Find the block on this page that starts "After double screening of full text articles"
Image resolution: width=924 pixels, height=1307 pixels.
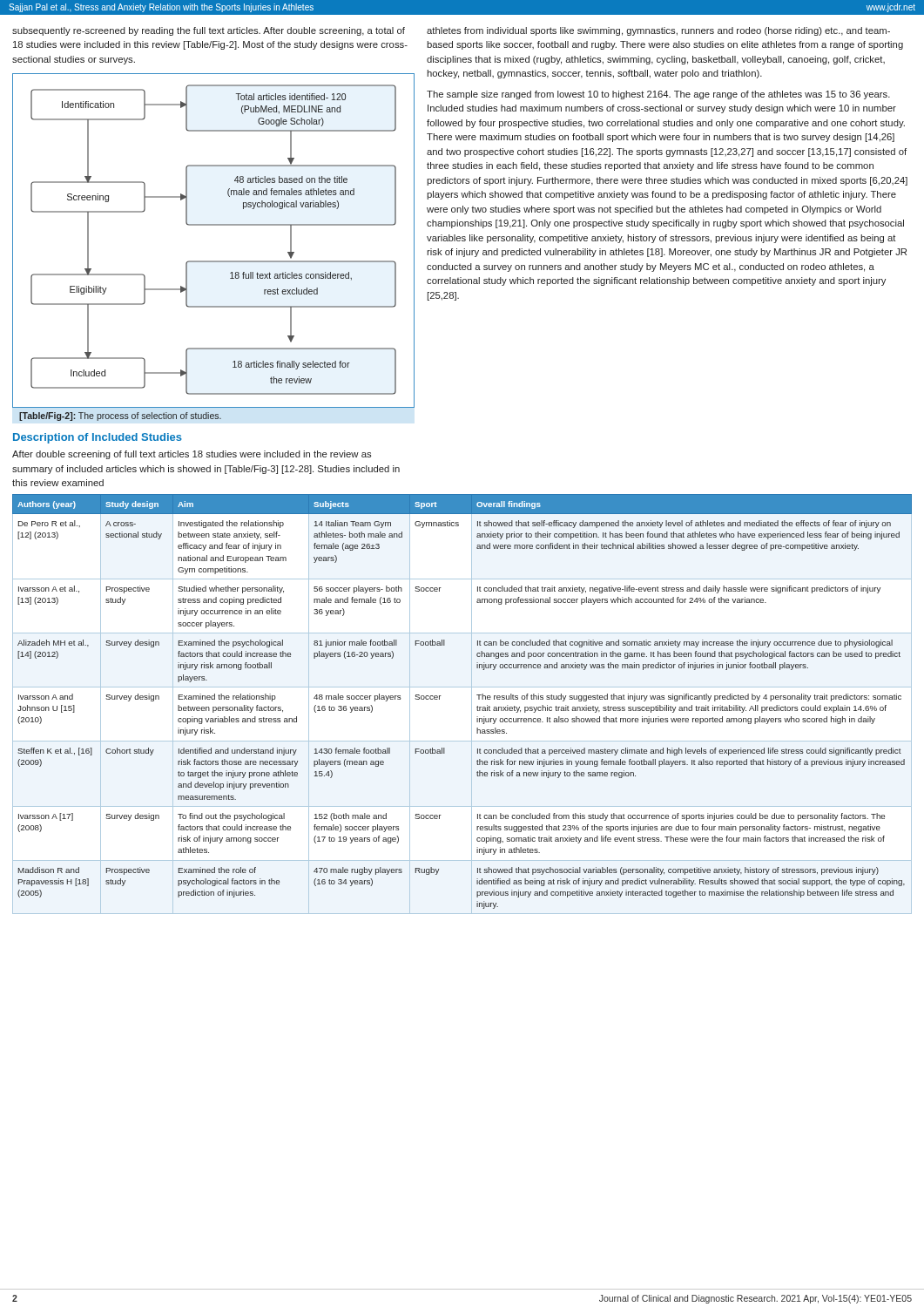206,469
